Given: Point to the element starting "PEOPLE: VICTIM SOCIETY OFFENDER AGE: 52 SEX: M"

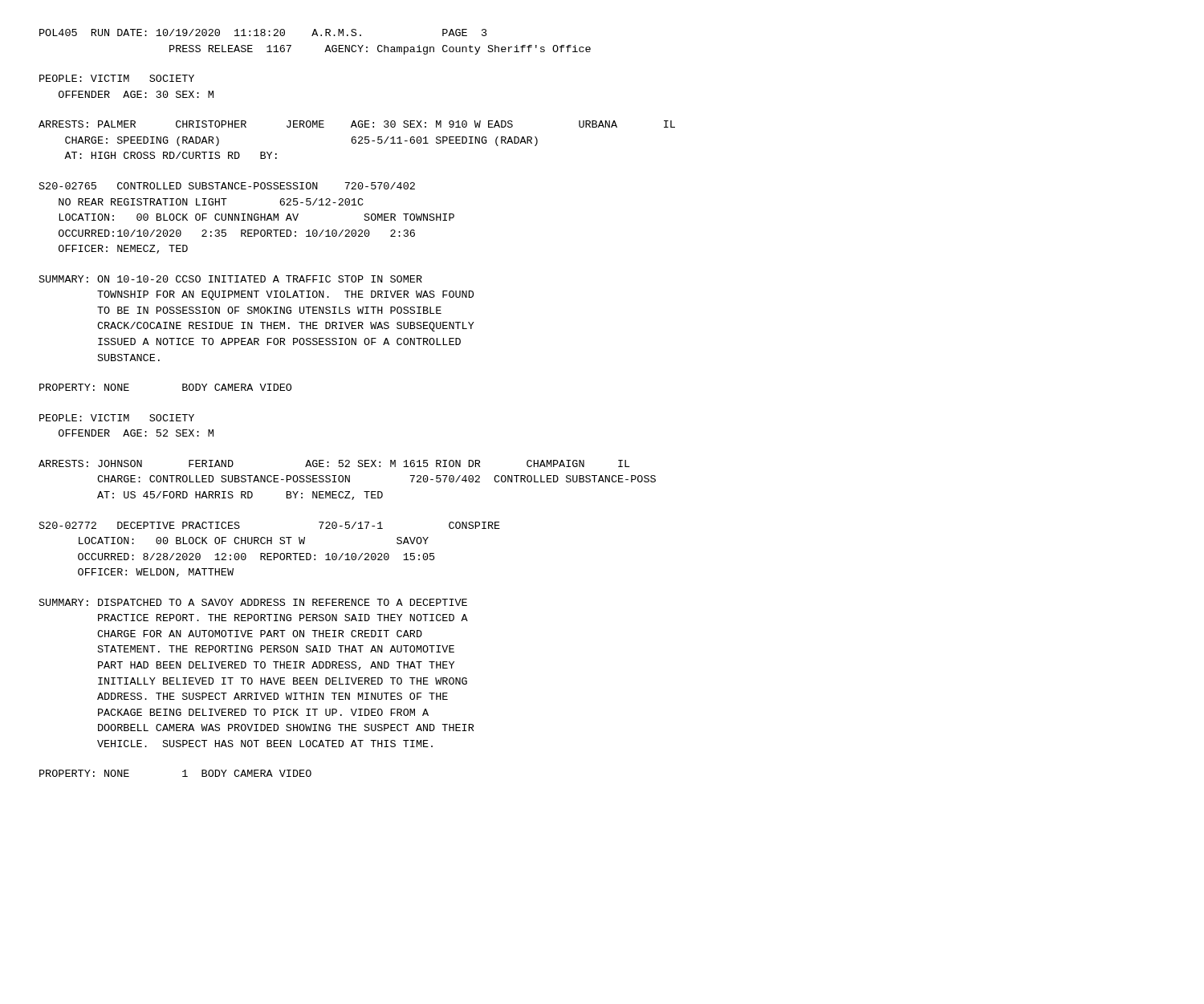Looking at the screenshot, I should [x=126, y=426].
